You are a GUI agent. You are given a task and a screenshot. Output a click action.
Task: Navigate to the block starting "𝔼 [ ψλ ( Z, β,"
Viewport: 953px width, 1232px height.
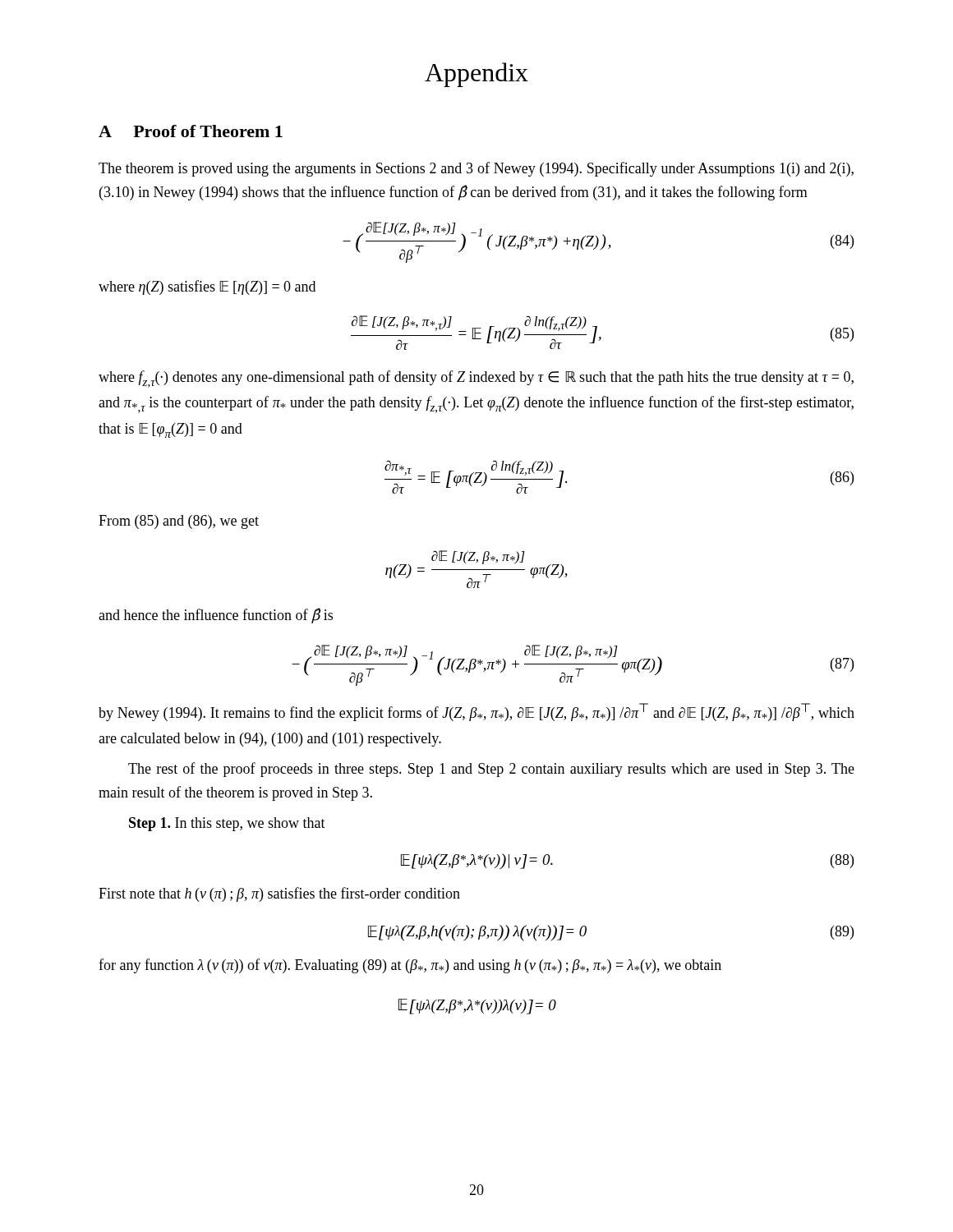tap(472, 934)
